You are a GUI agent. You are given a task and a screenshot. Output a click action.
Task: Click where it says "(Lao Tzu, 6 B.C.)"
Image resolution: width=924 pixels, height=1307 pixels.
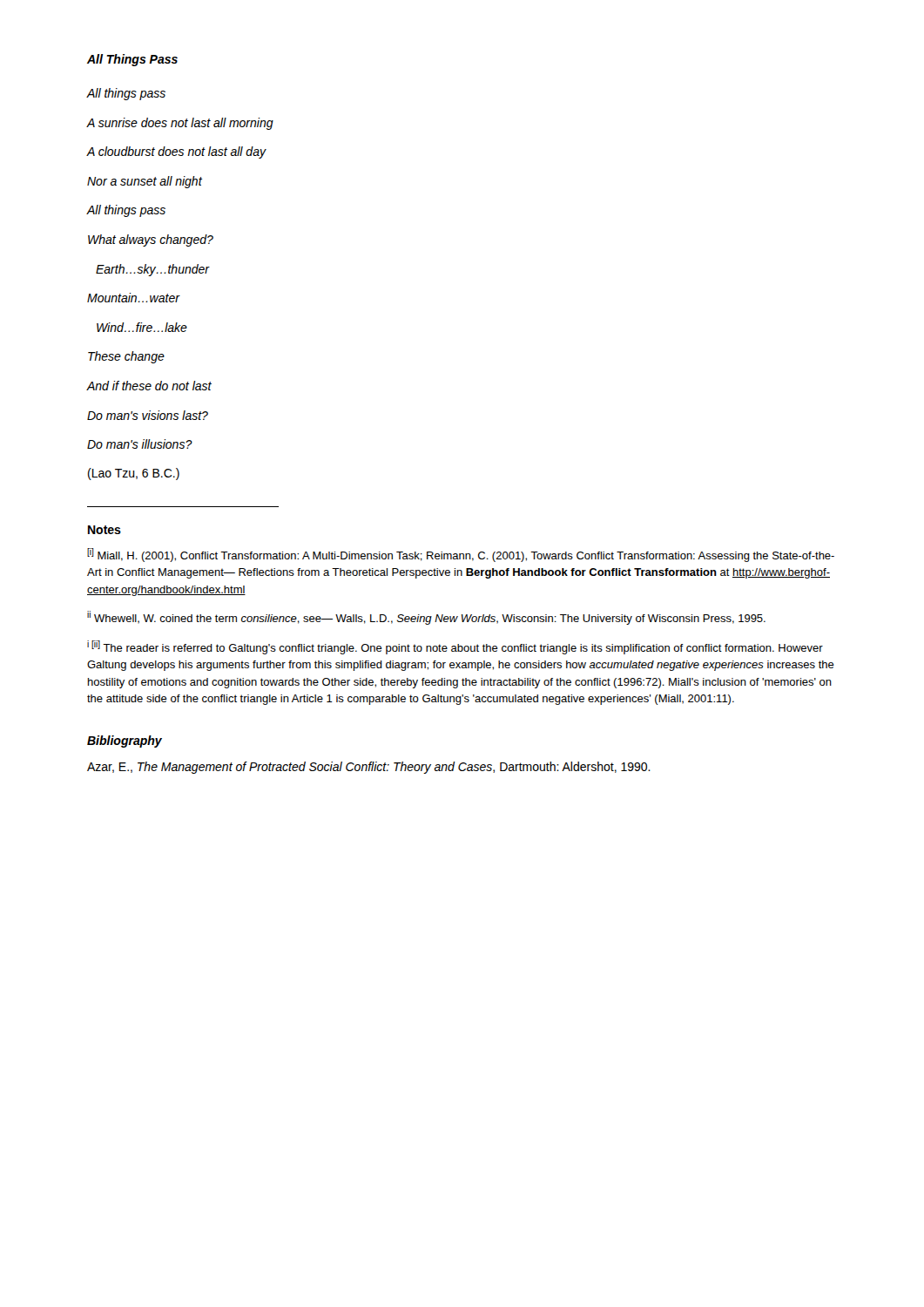(x=133, y=473)
